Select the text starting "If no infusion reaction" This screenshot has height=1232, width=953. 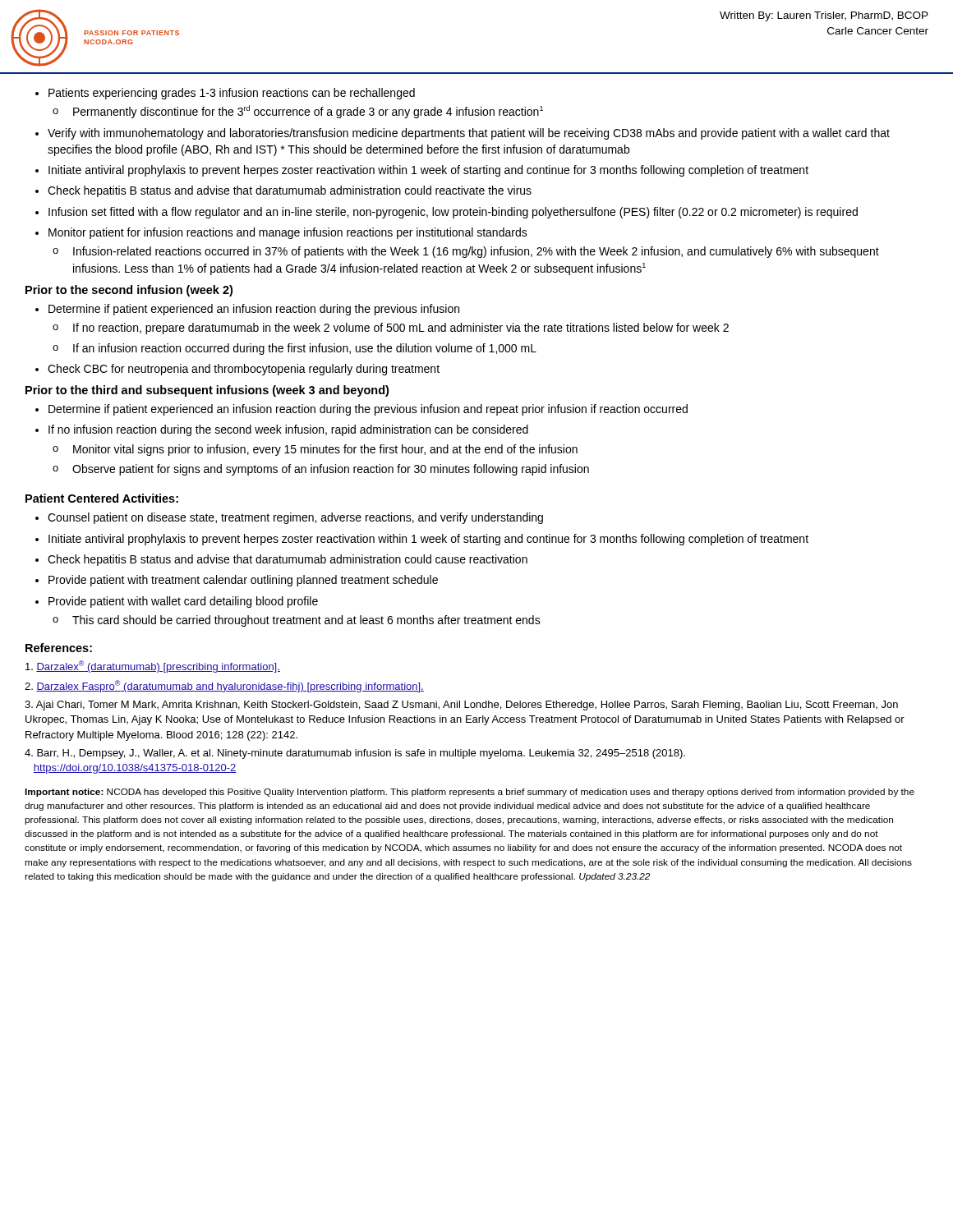tap(472, 450)
